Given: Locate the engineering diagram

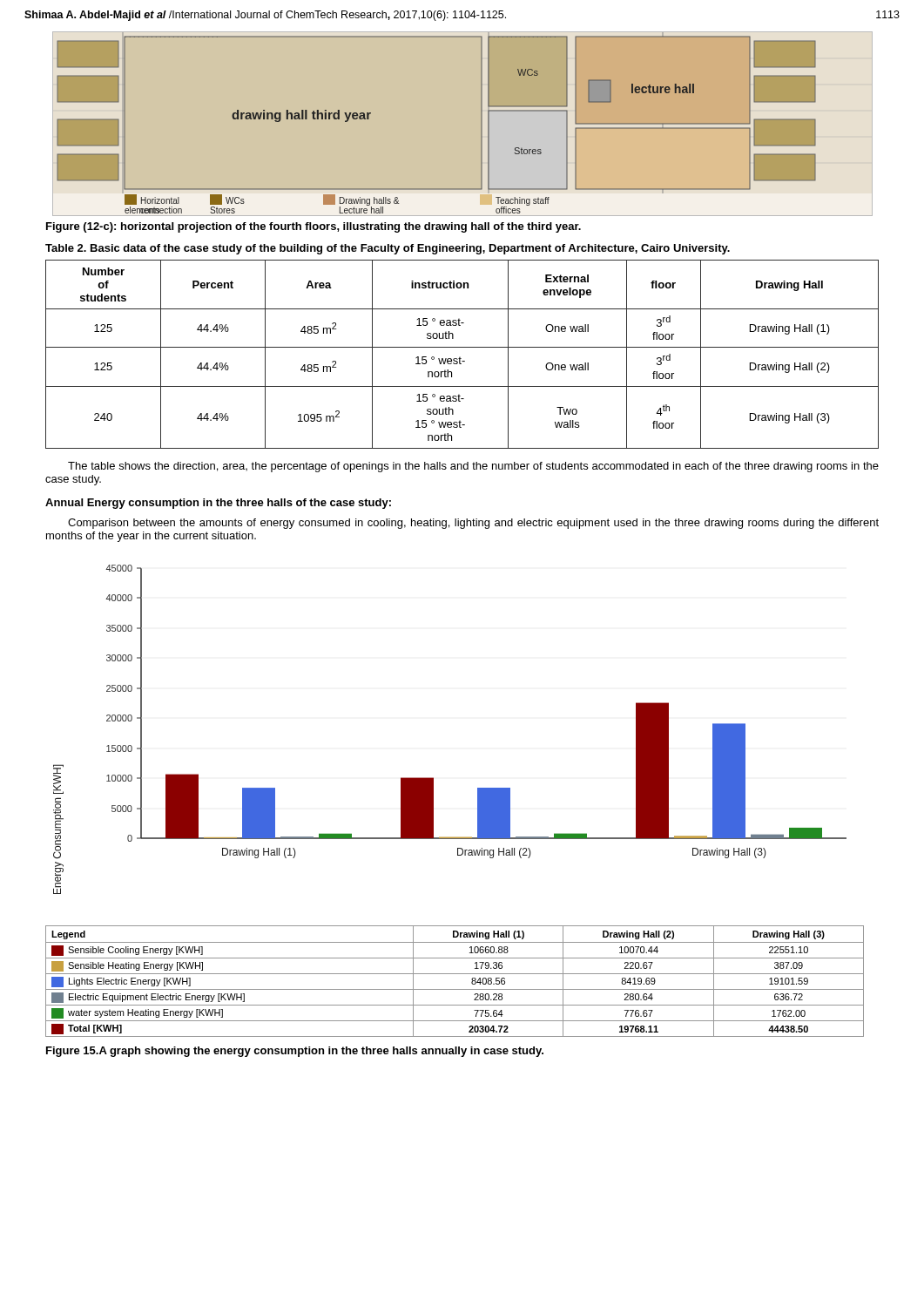Looking at the screenshot, I should pos(462,124).
